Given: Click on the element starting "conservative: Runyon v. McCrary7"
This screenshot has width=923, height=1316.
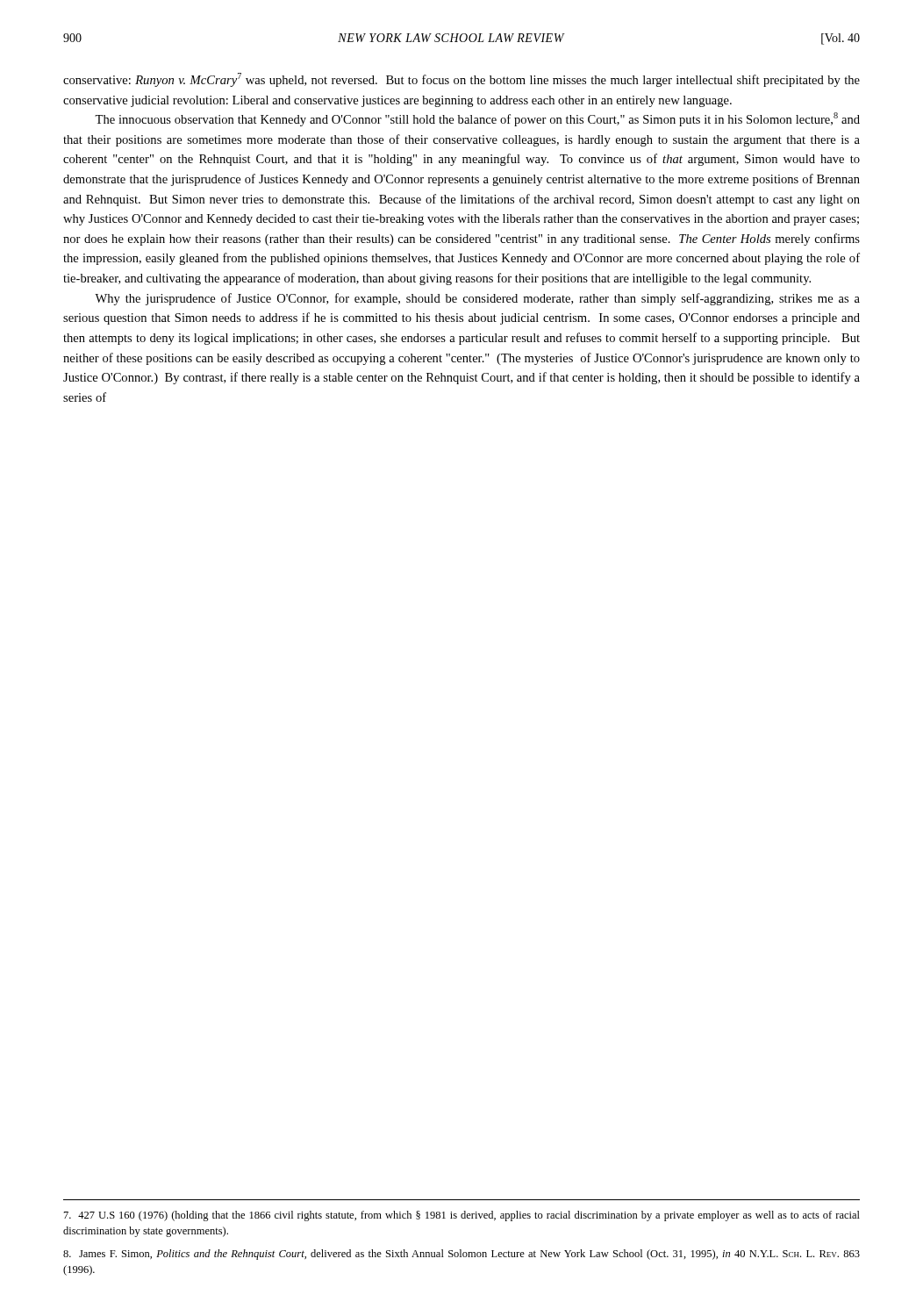Looking at the screenshot, I should [462, 239].
